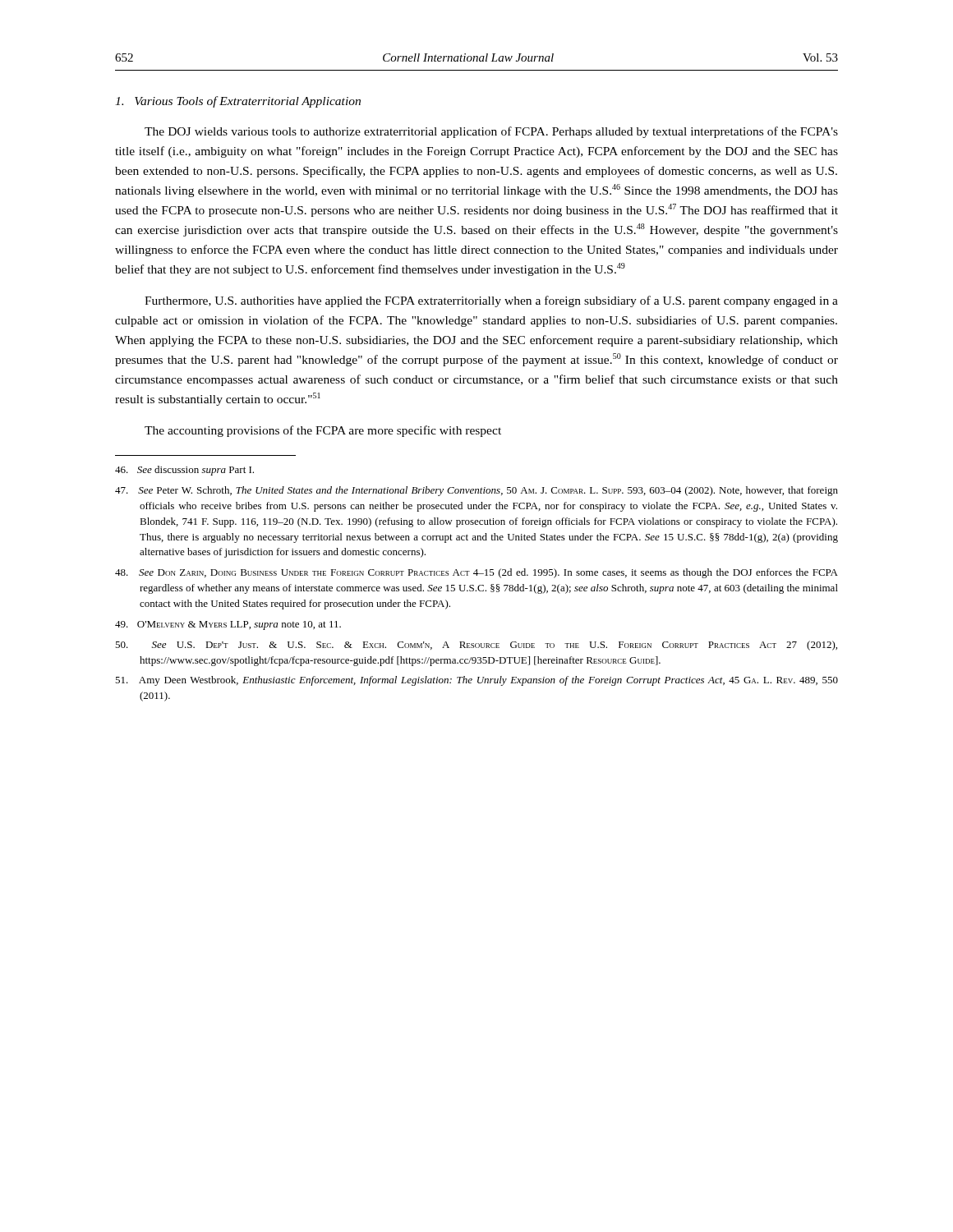Find the element starting "See Peter W. Schroth, The"
This screenshot has height=1232, width=953.
coord(476,521)
